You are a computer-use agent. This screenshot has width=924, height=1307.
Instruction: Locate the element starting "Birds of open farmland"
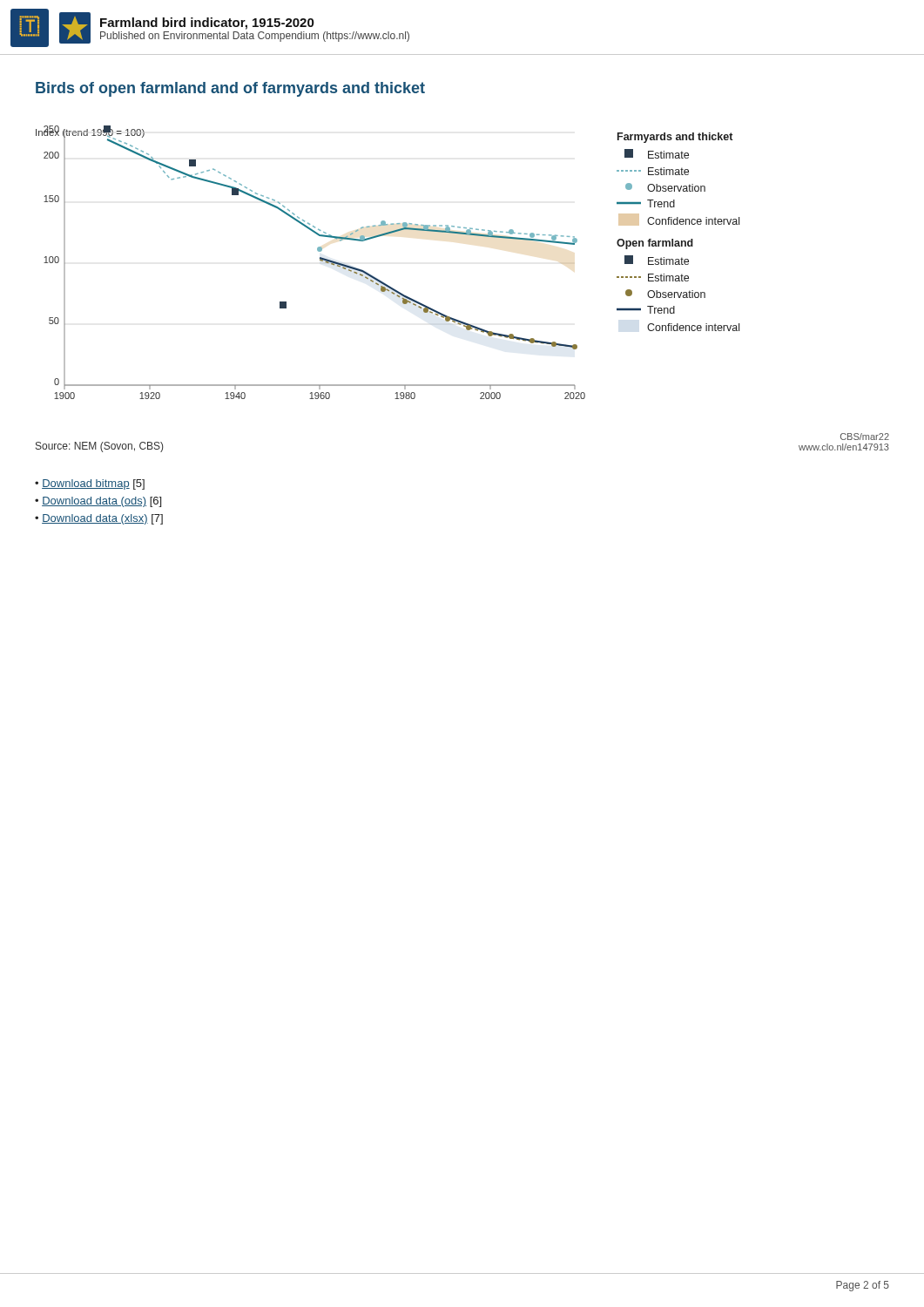coord(230,88)
